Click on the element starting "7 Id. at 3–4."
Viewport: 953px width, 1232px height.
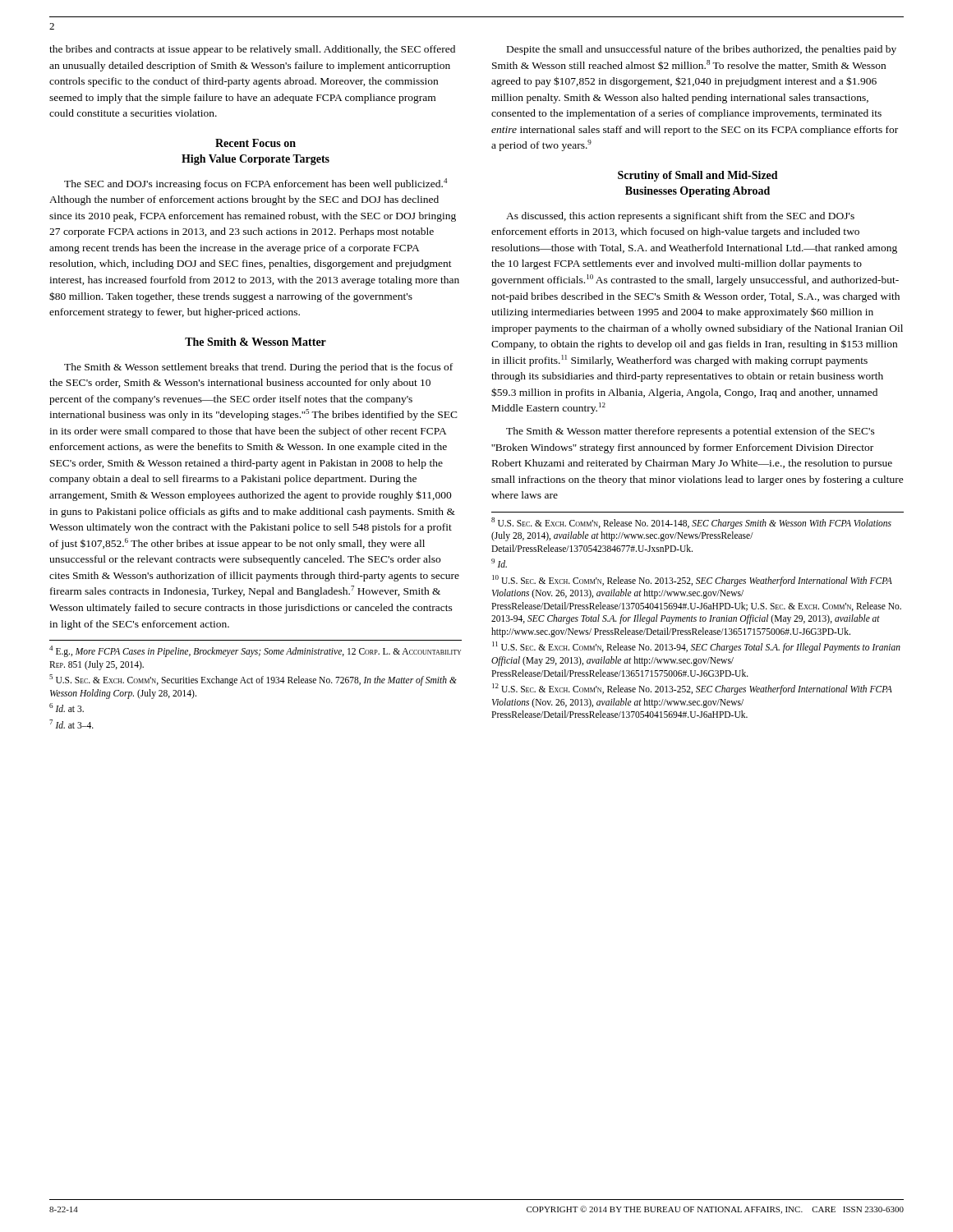click(x=71, y=725)
